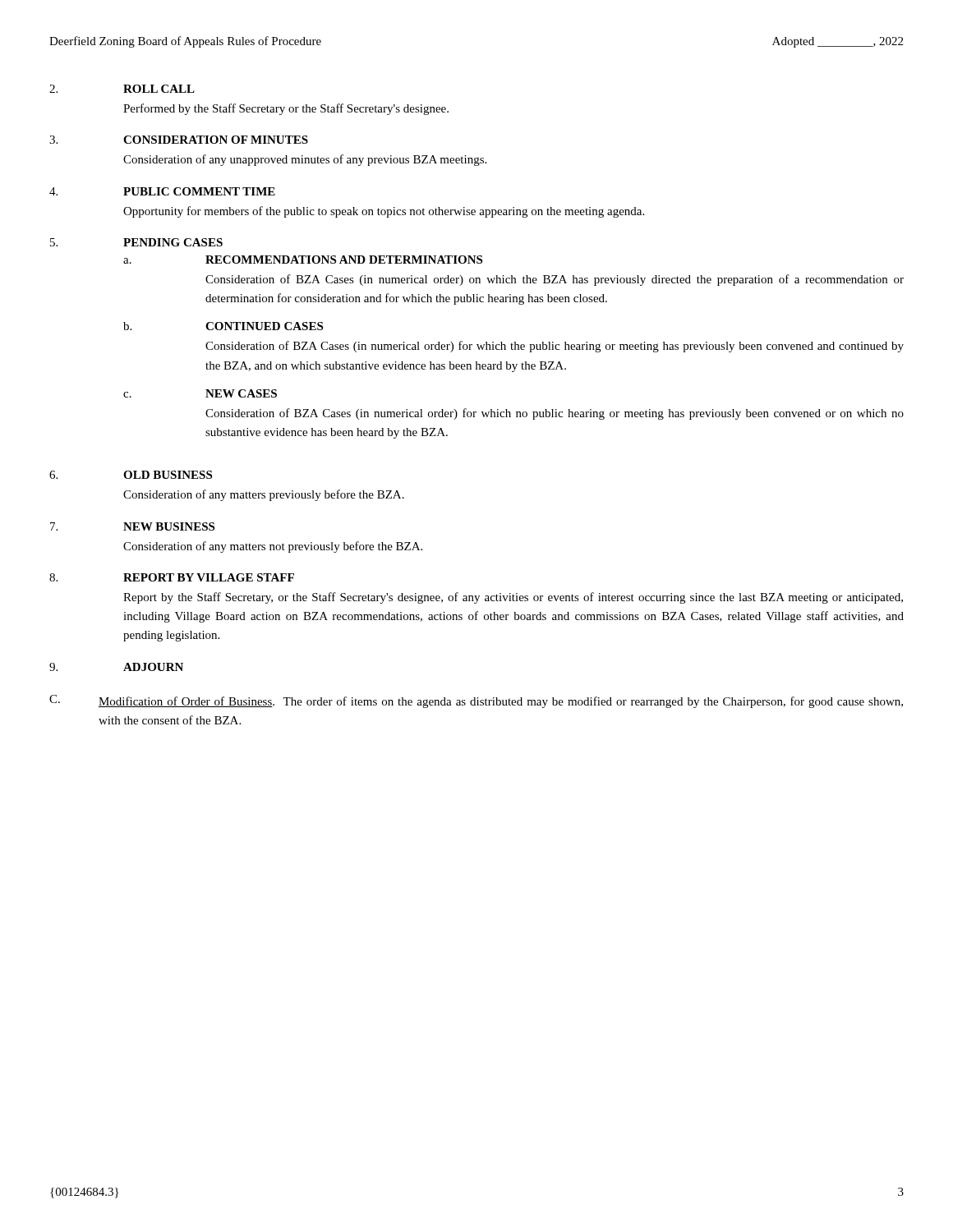Select the element starting "7. NEW BUSINESS Consideration of any matters"
The height and width of the screenshot is (1232, 953).
[132, 526]
